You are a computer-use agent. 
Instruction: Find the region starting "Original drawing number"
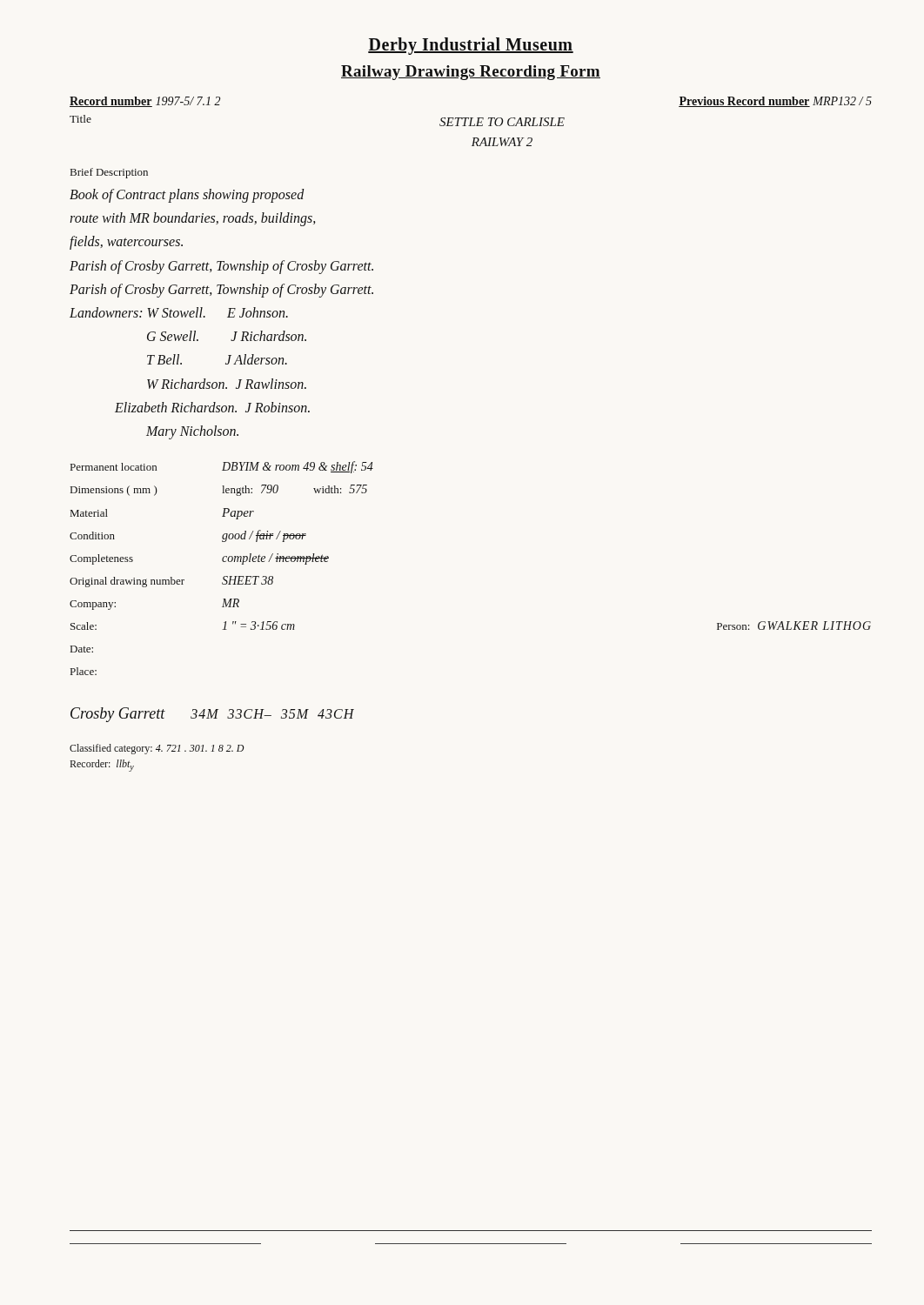click(171, 581)
